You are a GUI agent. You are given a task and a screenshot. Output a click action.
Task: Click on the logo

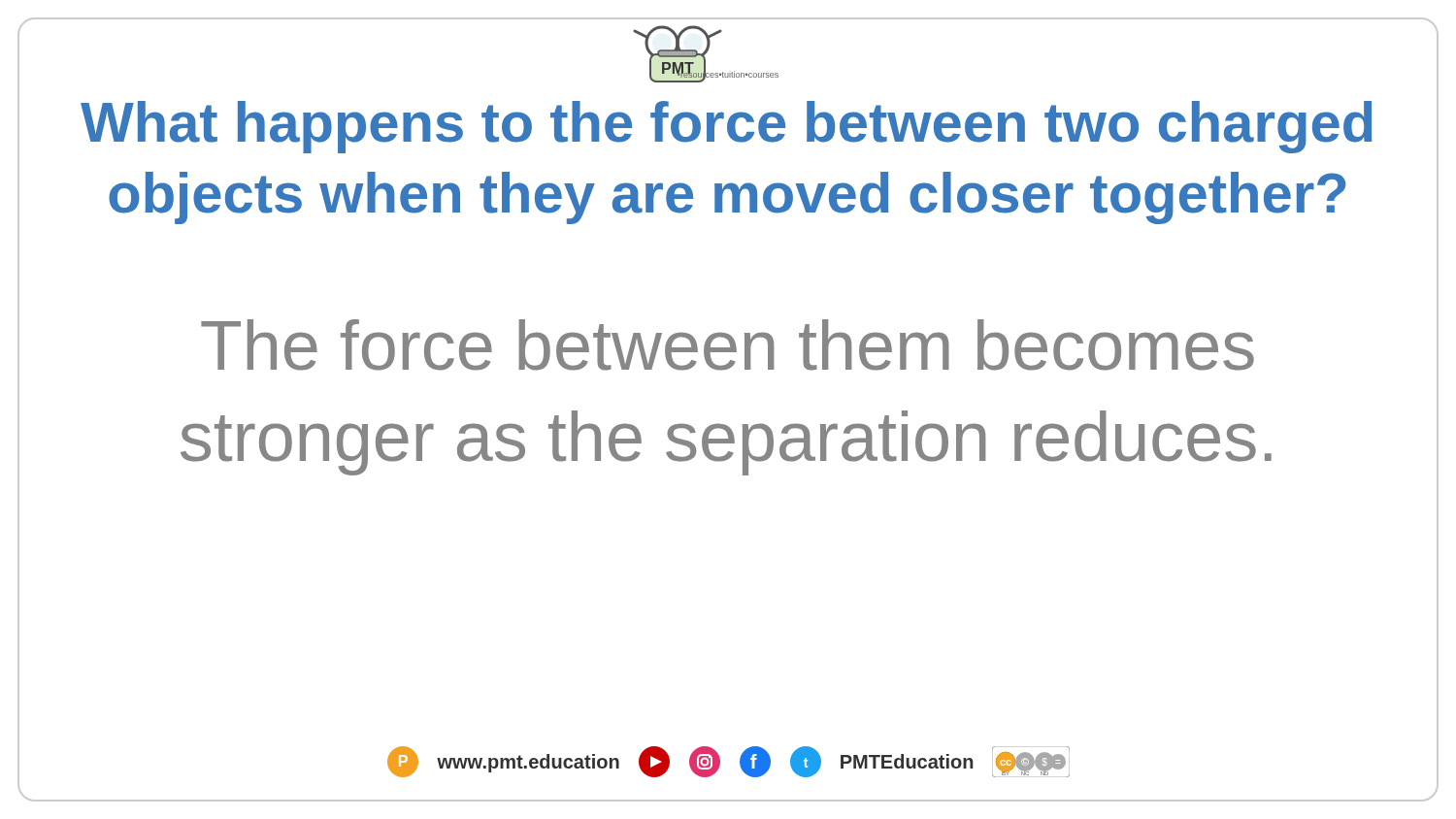point(728,50)
